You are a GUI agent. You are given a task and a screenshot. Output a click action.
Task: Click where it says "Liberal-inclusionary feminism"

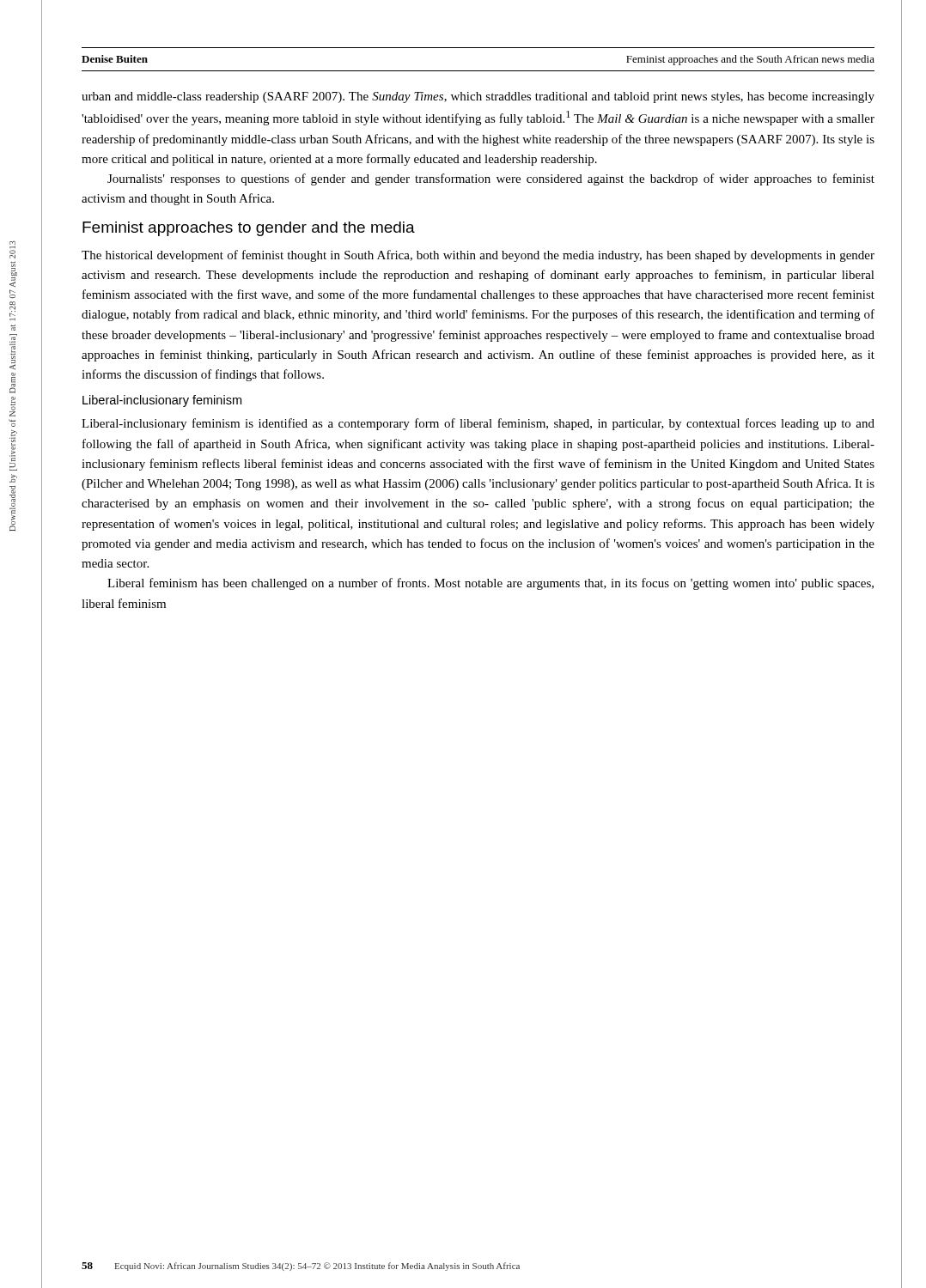[x=162, y=401]
